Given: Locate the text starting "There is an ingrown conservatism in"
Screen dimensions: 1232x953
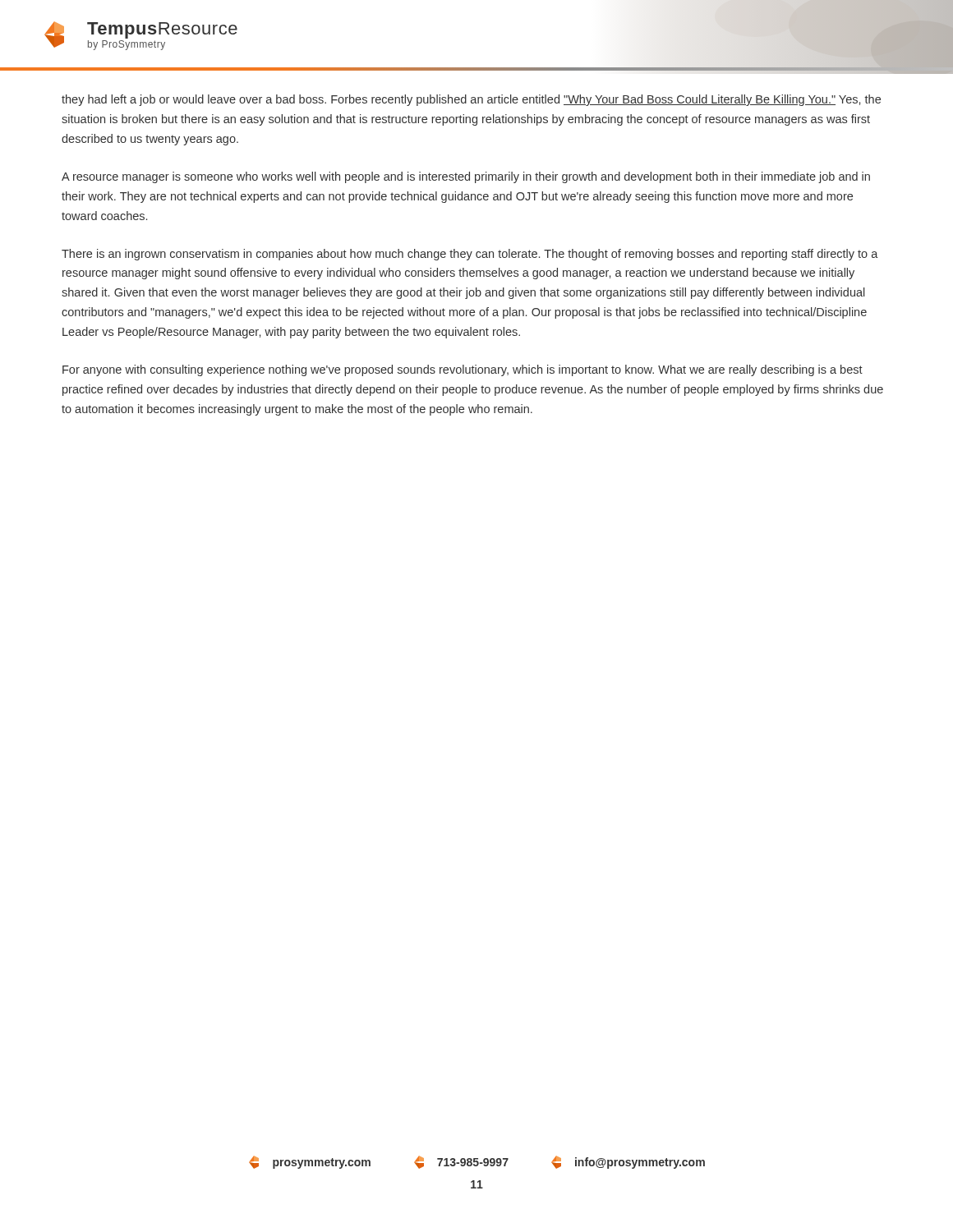Looking at the screenshot, I should pyautogui.click(x=470, y=293).
